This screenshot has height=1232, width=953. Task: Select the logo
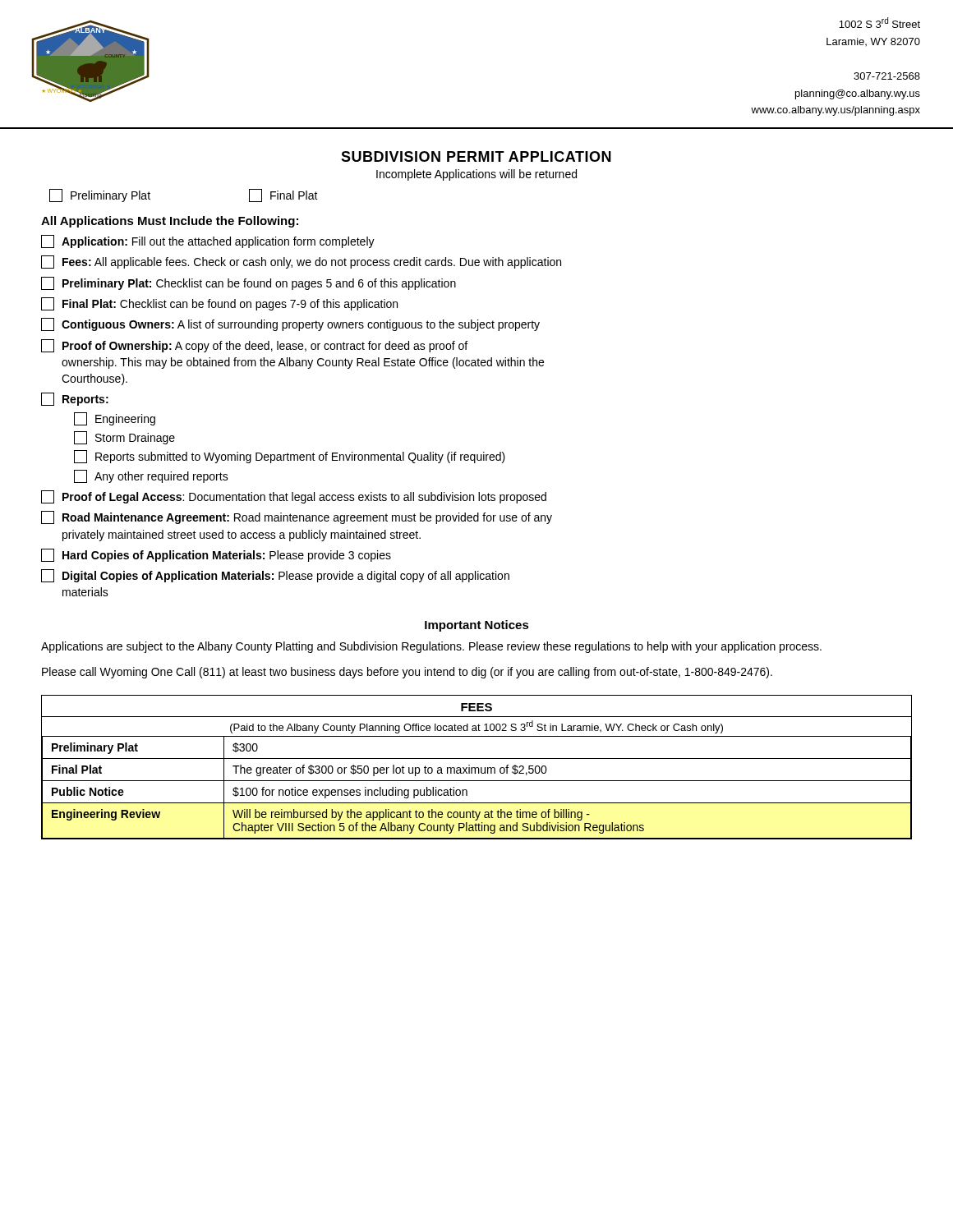tap(90, 61)
